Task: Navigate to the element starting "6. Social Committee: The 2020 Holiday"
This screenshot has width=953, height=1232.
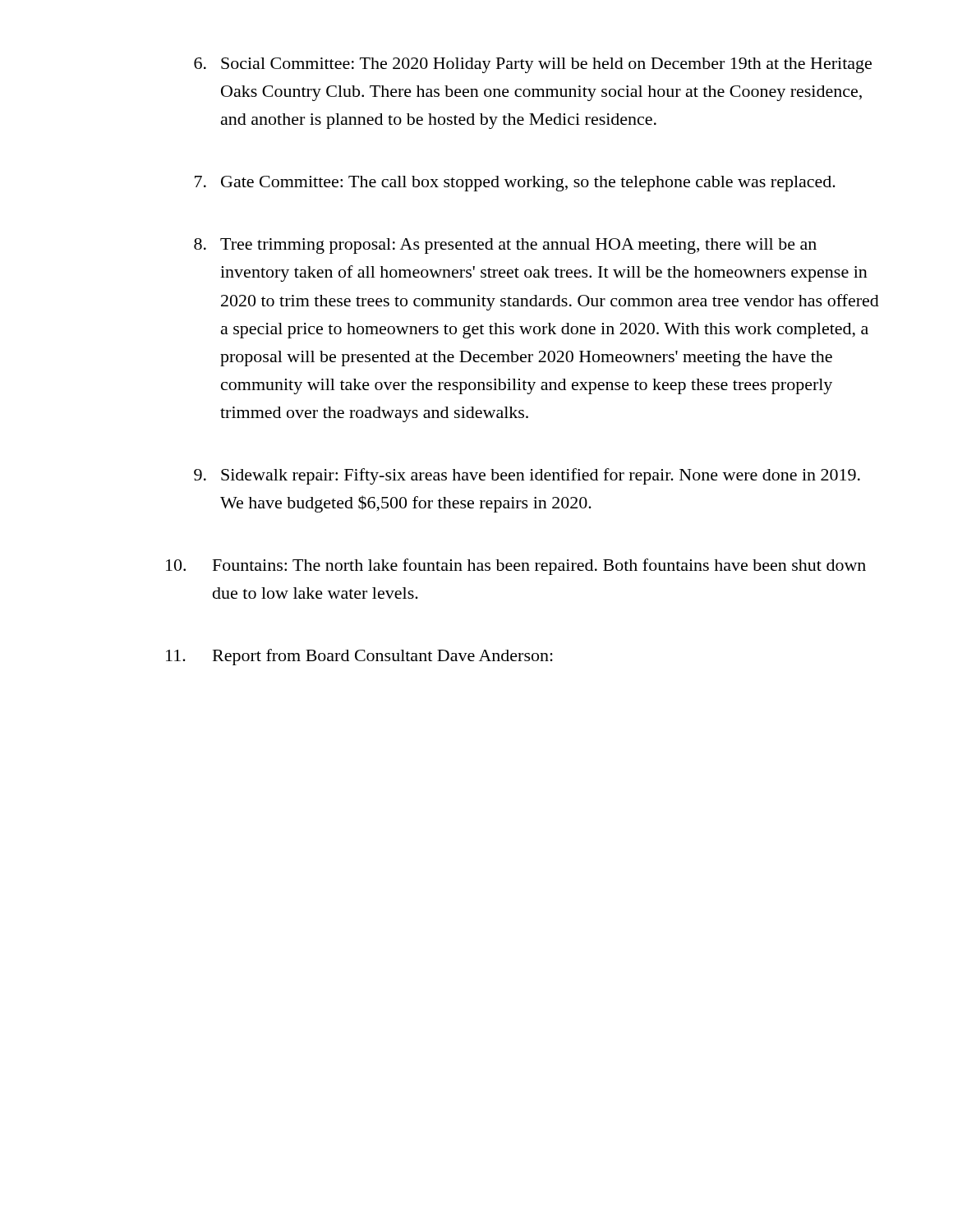Action: point(526,91)
